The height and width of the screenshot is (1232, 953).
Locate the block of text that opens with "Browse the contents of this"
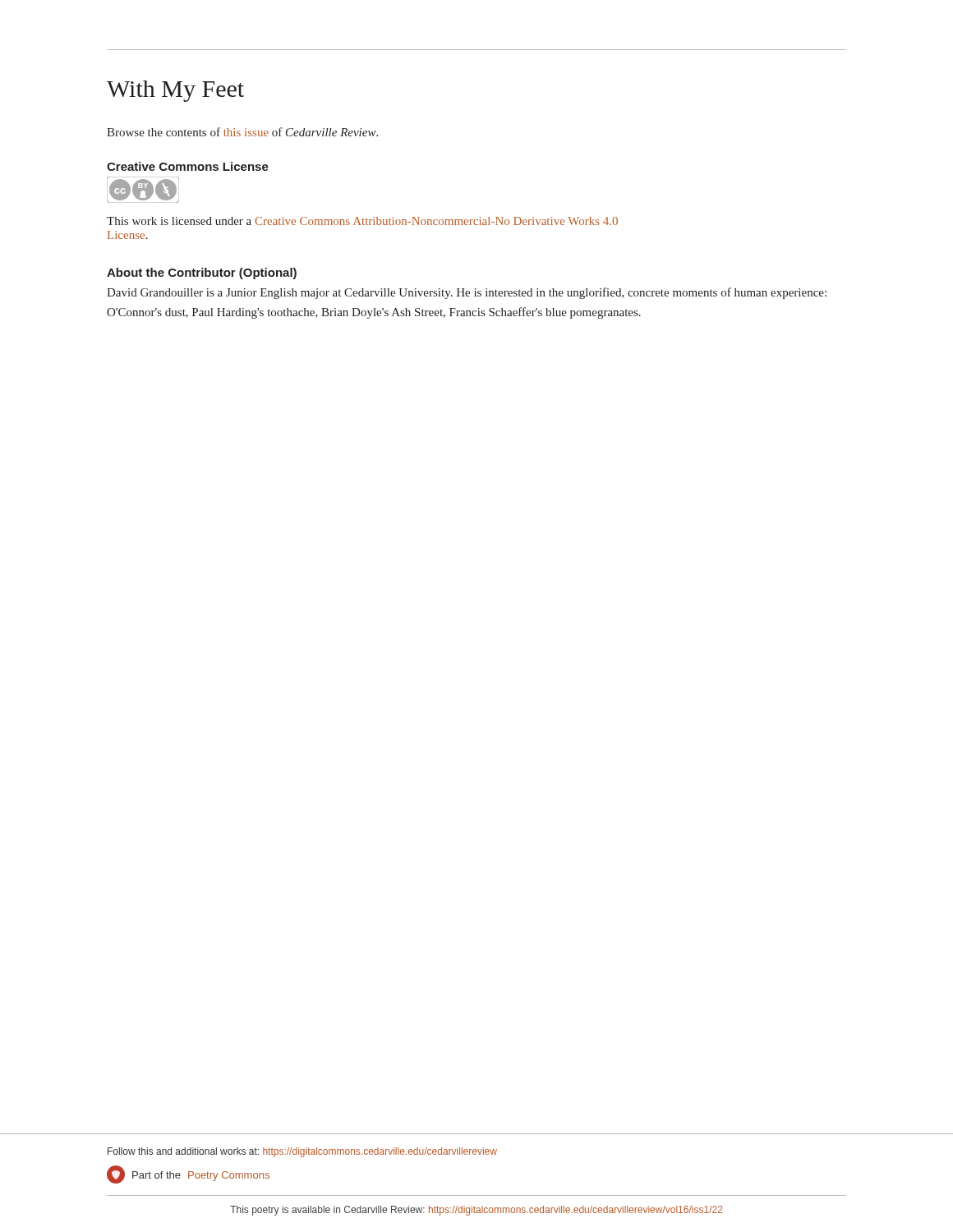[x=243, y=132]
